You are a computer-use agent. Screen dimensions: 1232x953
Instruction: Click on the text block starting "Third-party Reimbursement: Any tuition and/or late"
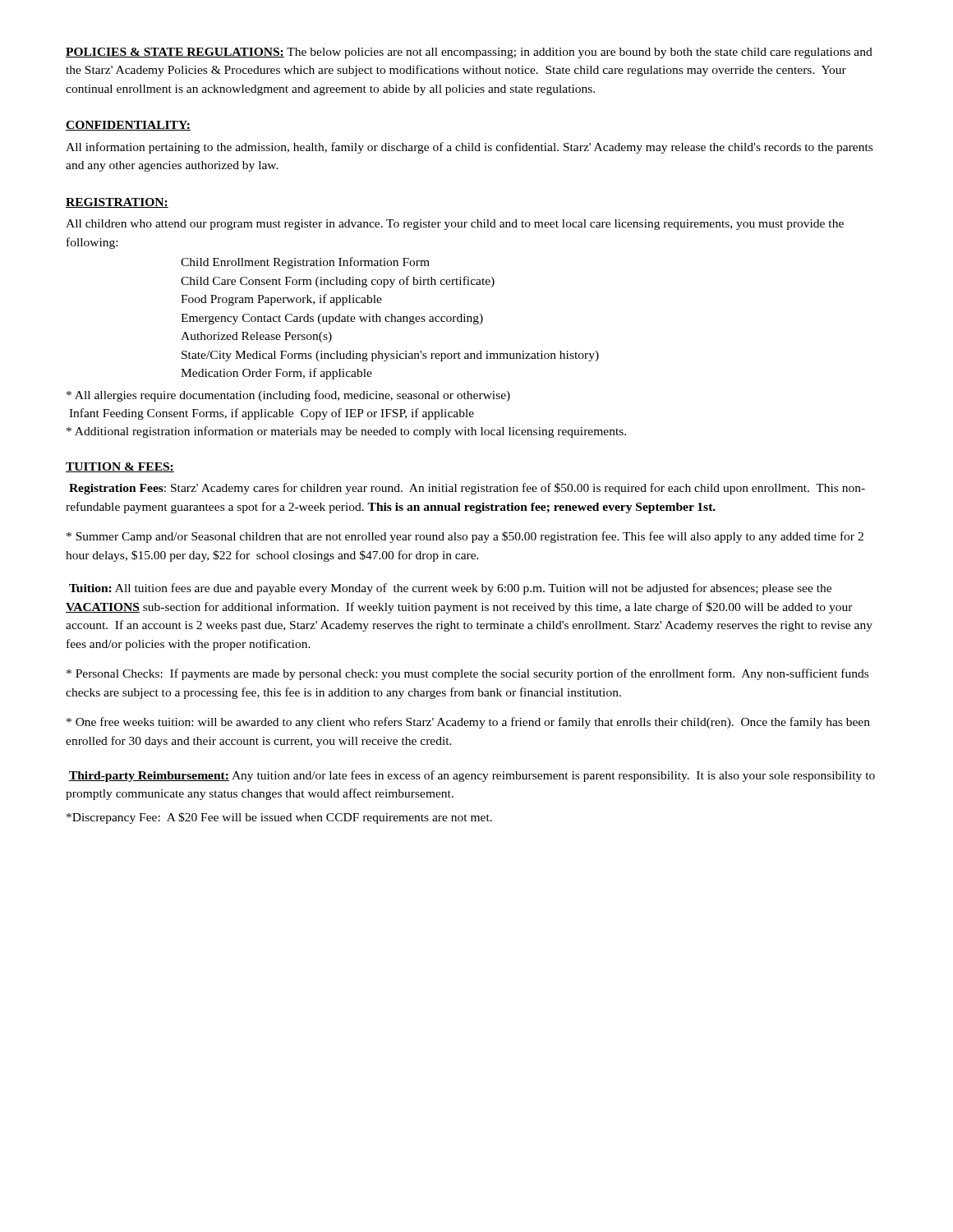[x=476, y=785]
